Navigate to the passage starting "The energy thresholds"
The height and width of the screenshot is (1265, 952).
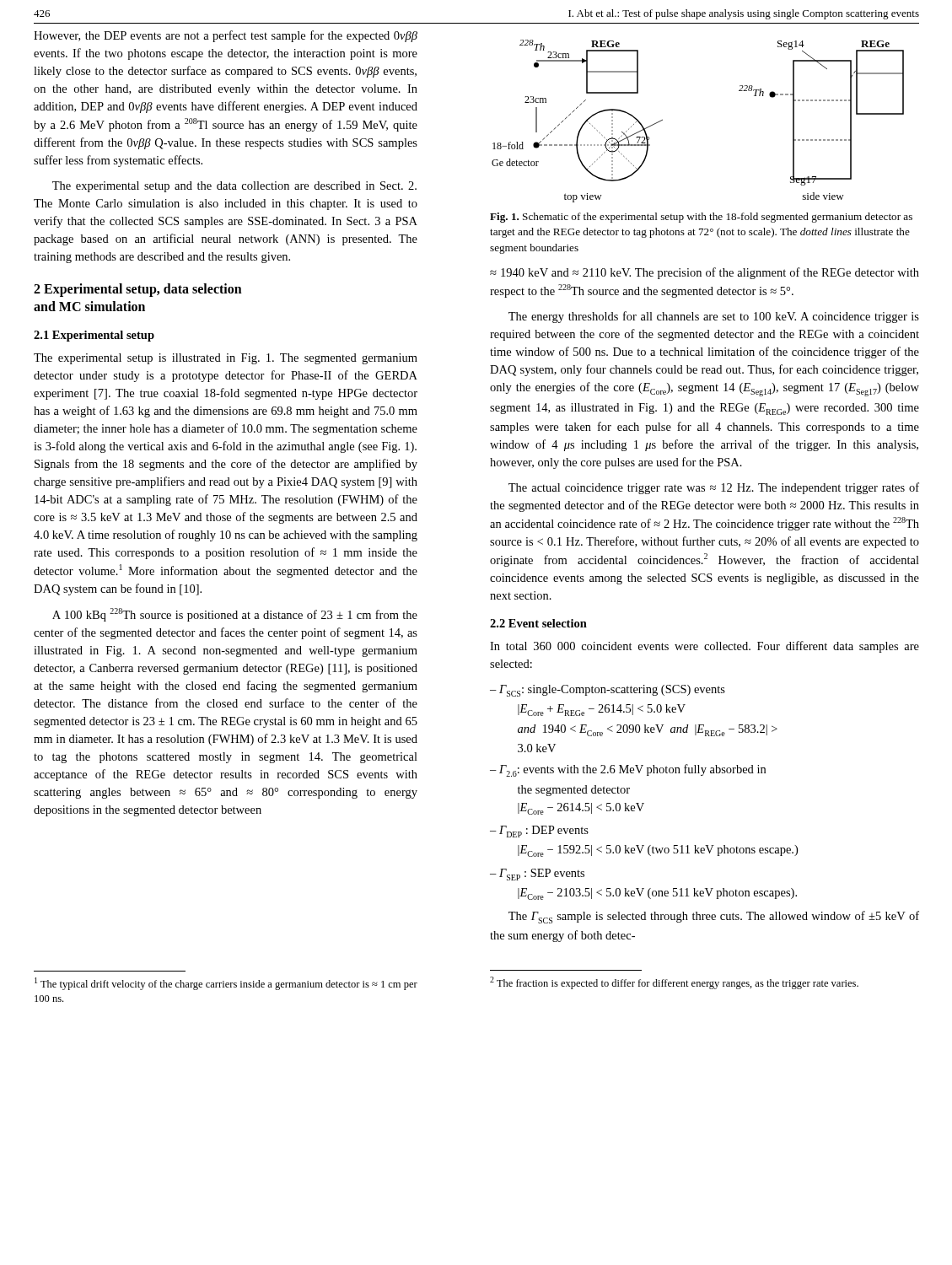point(705,390)
